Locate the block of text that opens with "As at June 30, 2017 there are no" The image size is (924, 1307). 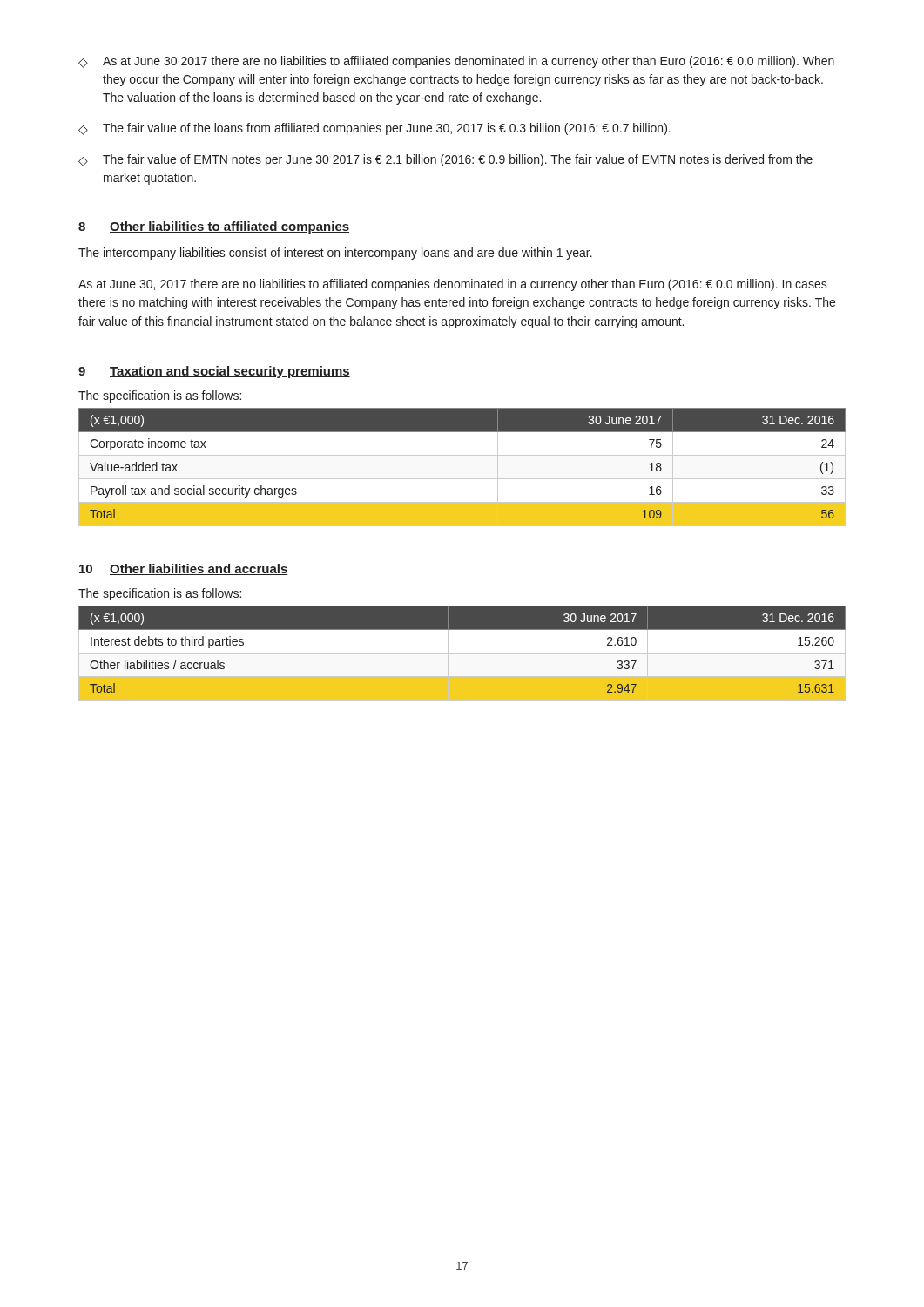(x=457, y=303)
